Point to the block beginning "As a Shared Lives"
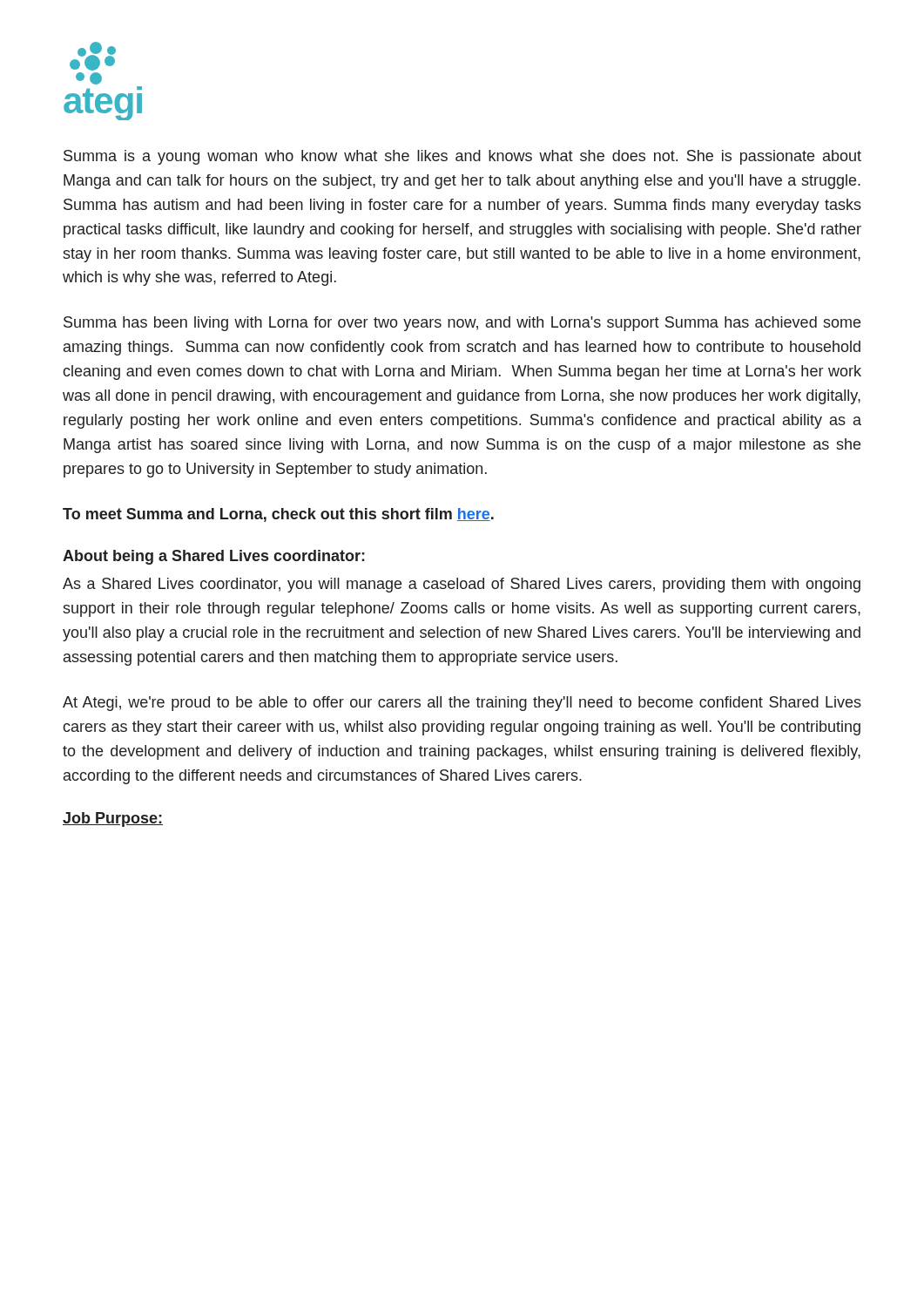The height and width of the screenshot is (1307, 924). [462, 621]
